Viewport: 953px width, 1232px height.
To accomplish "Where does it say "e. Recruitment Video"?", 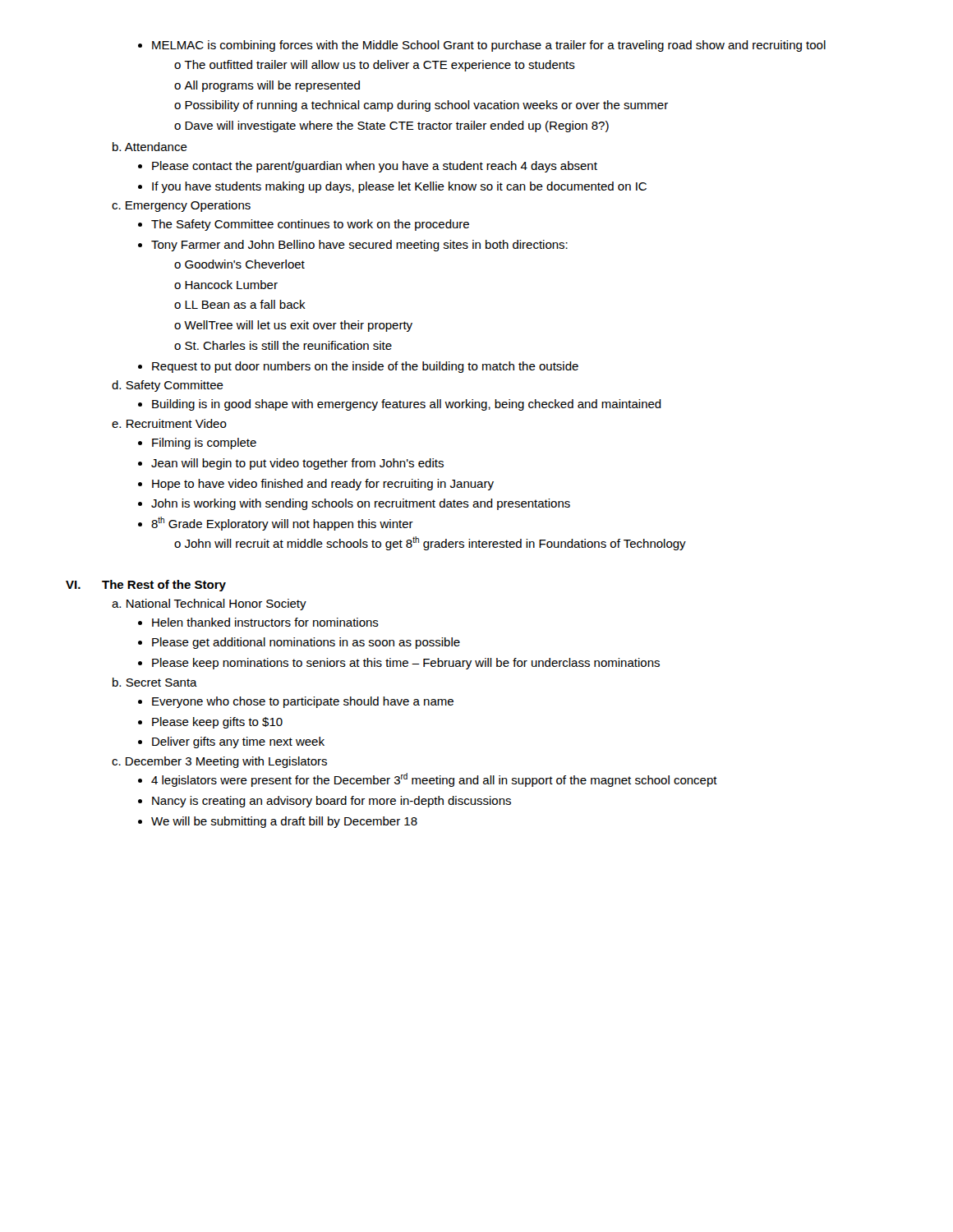I will 169,423.
